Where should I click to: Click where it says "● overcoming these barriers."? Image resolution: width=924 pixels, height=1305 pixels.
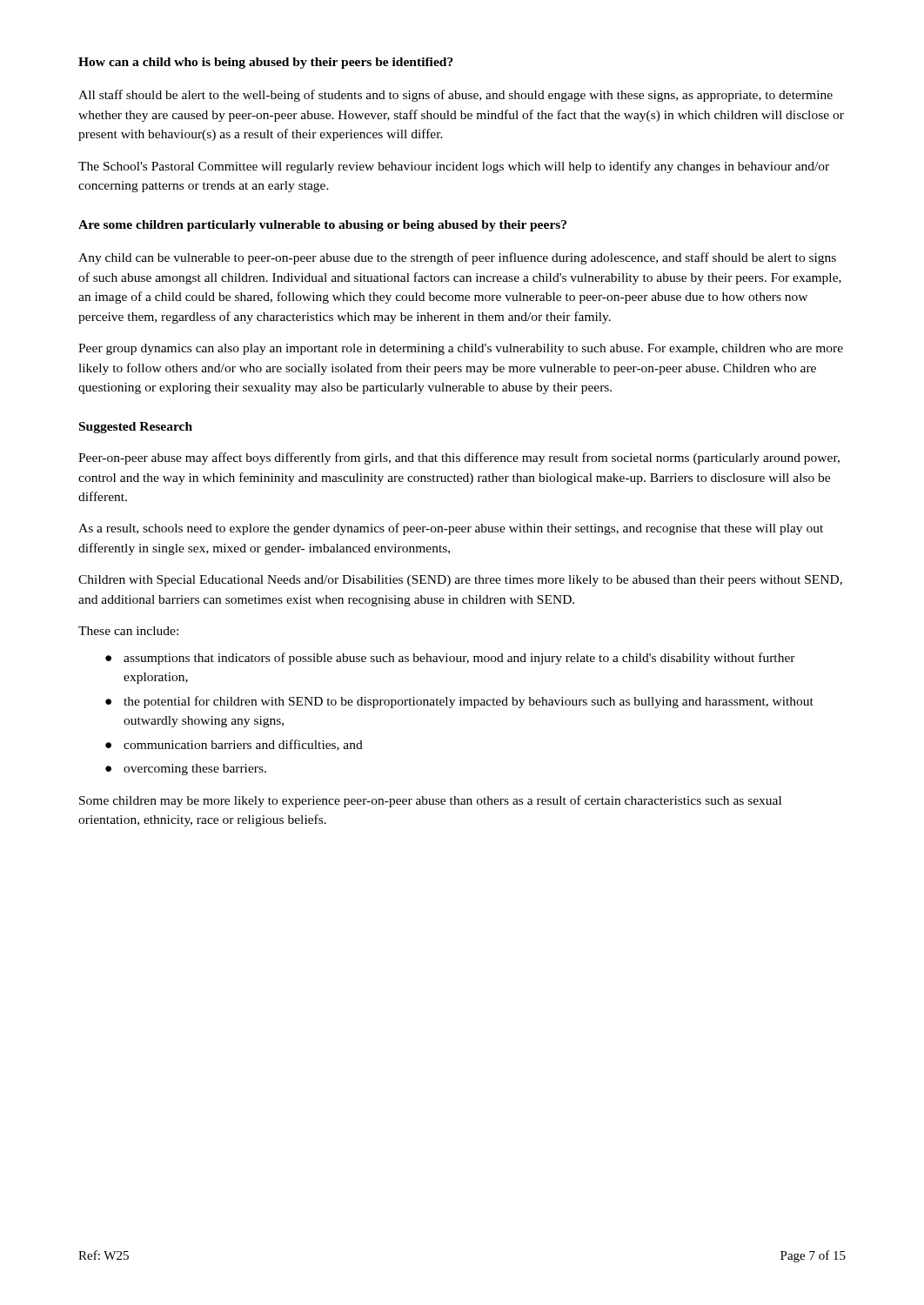click(x=186, y=770)
